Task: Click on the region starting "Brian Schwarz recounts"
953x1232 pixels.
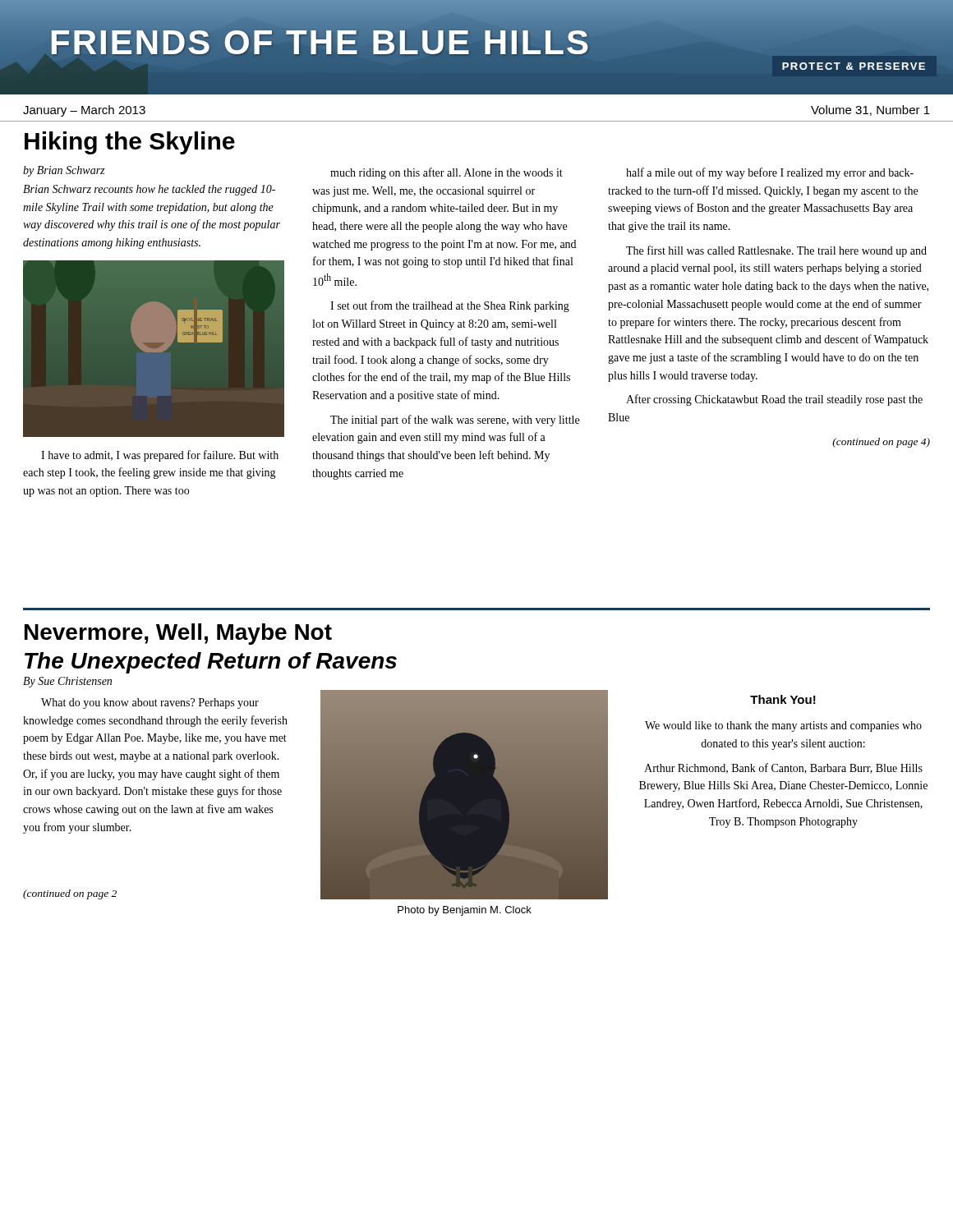Action: click(x=152, y=216)
